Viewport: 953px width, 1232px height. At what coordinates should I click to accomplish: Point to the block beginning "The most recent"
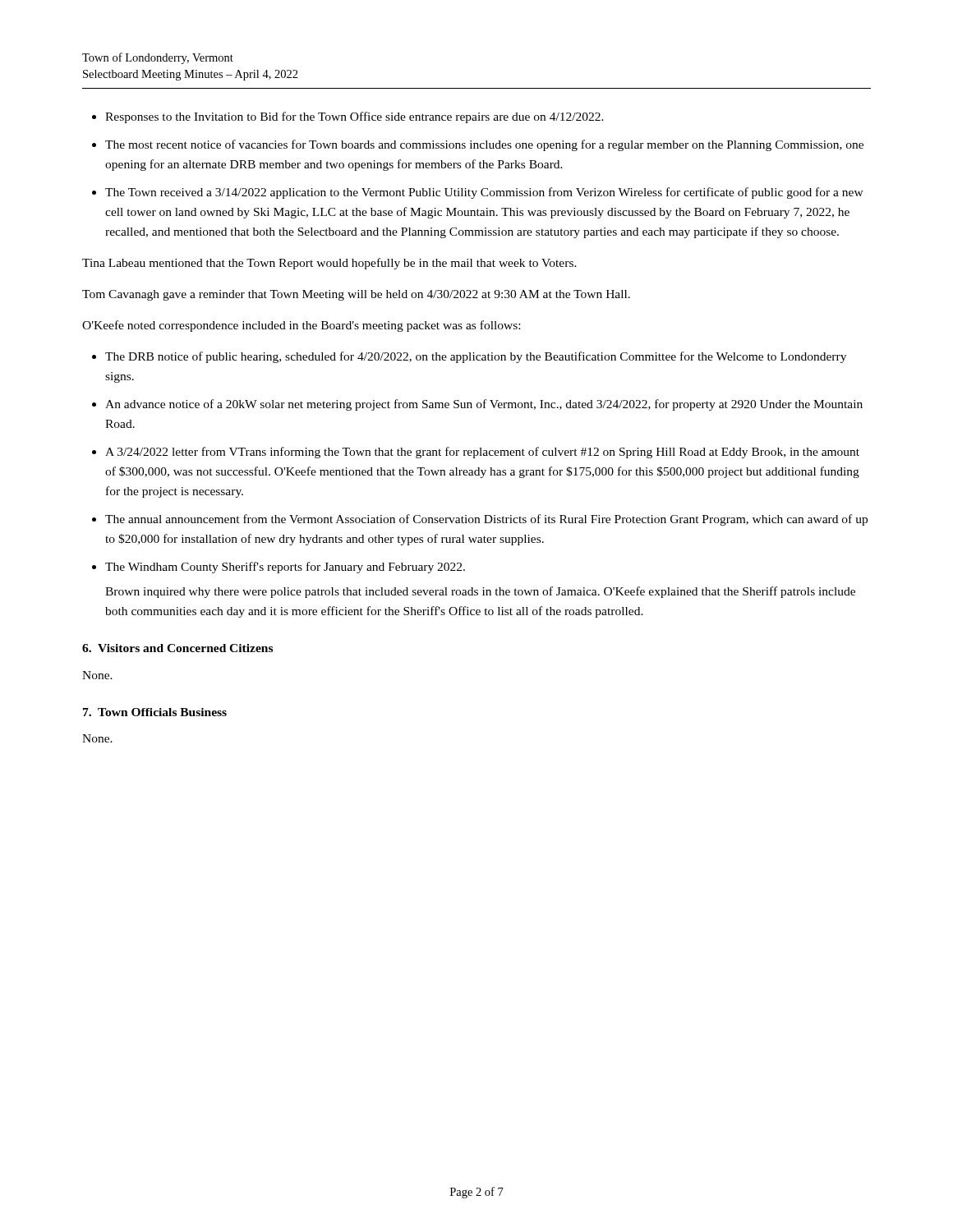(x=485, y=154)
